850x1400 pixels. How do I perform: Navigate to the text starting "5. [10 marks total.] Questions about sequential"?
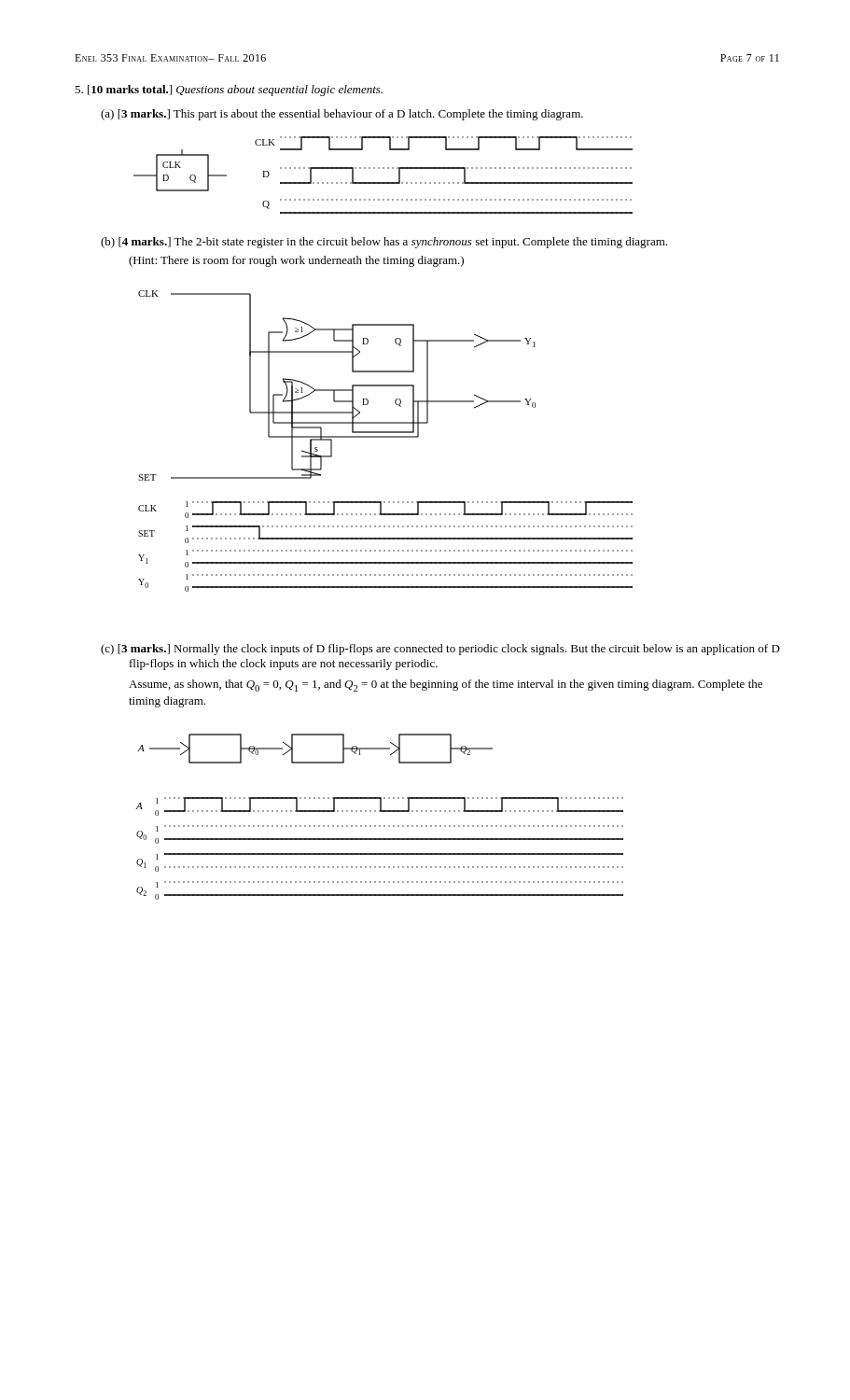click(x=243, y=89)
